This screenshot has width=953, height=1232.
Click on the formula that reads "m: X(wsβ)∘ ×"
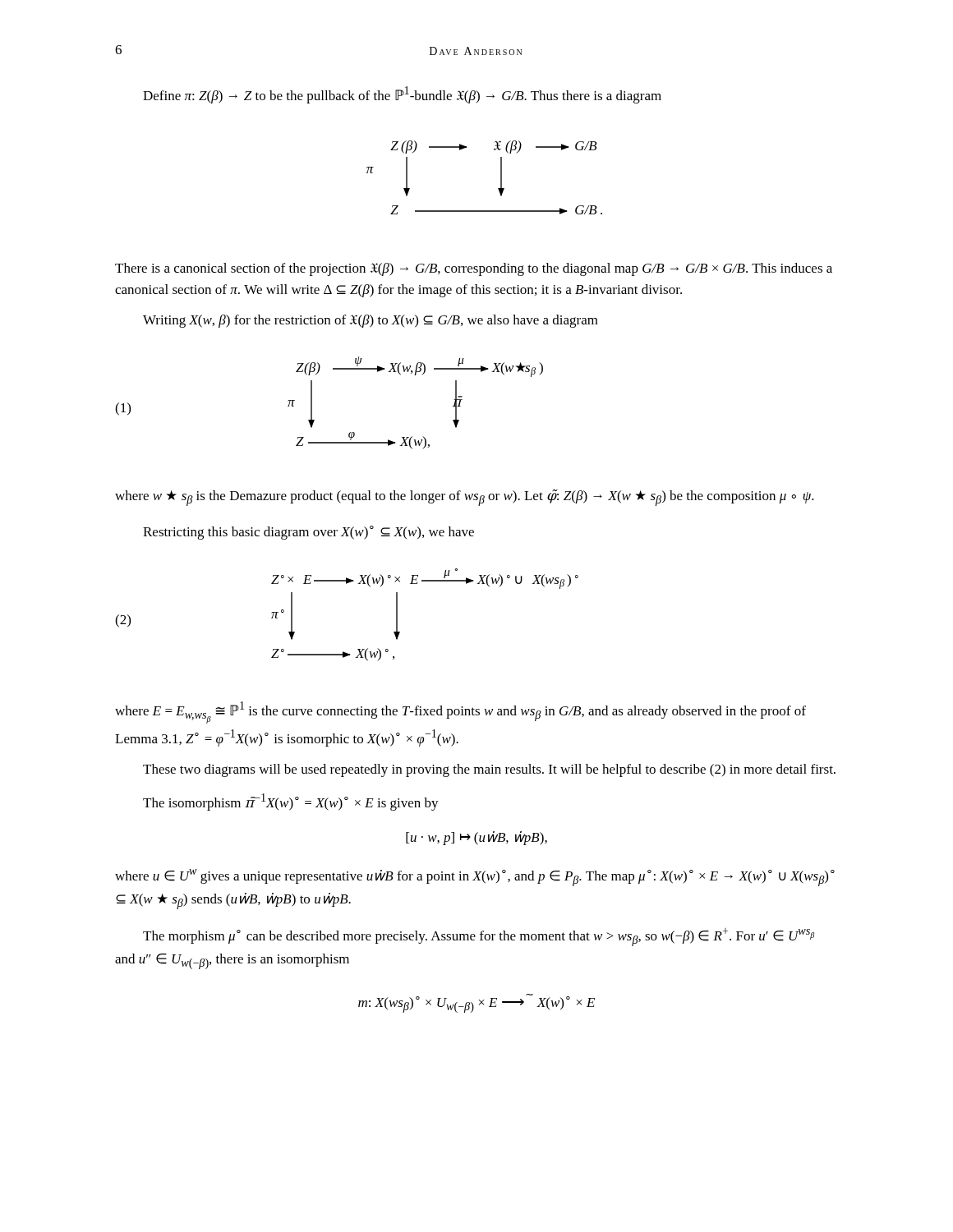476,1001
